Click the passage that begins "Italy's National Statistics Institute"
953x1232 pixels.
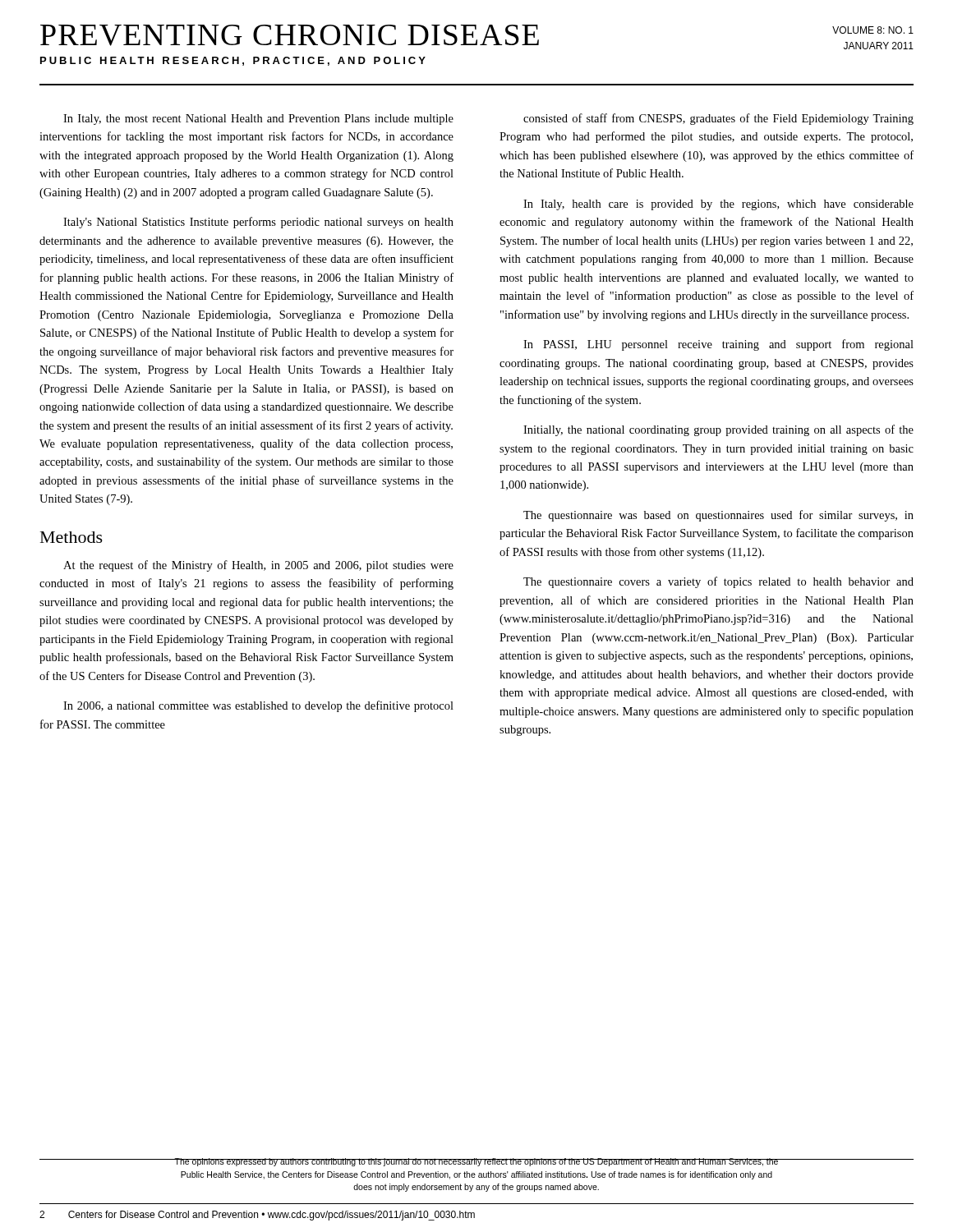[246, 360]
